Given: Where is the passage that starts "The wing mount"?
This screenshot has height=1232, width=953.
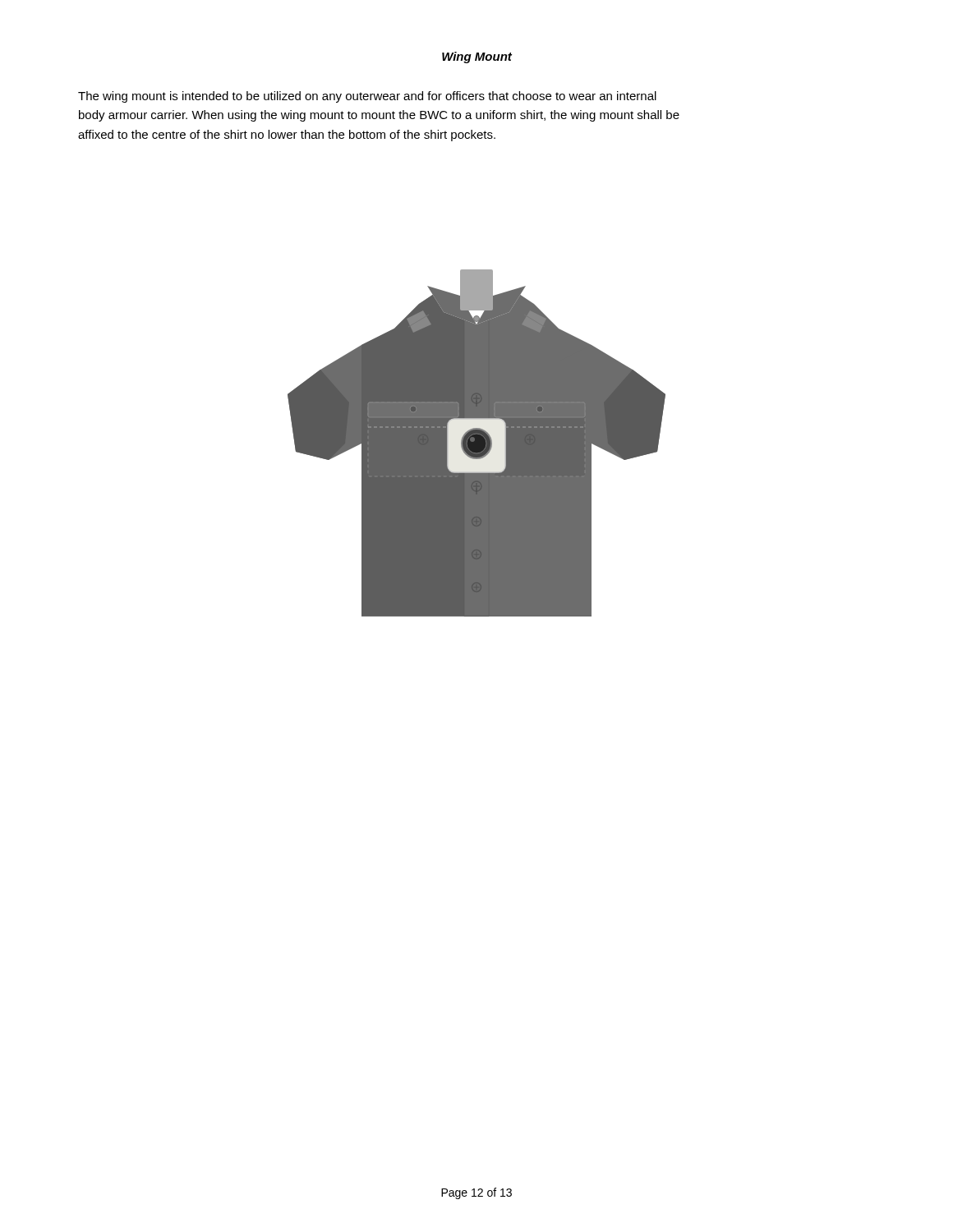Looking at the screenshot, I should (379, 115).
